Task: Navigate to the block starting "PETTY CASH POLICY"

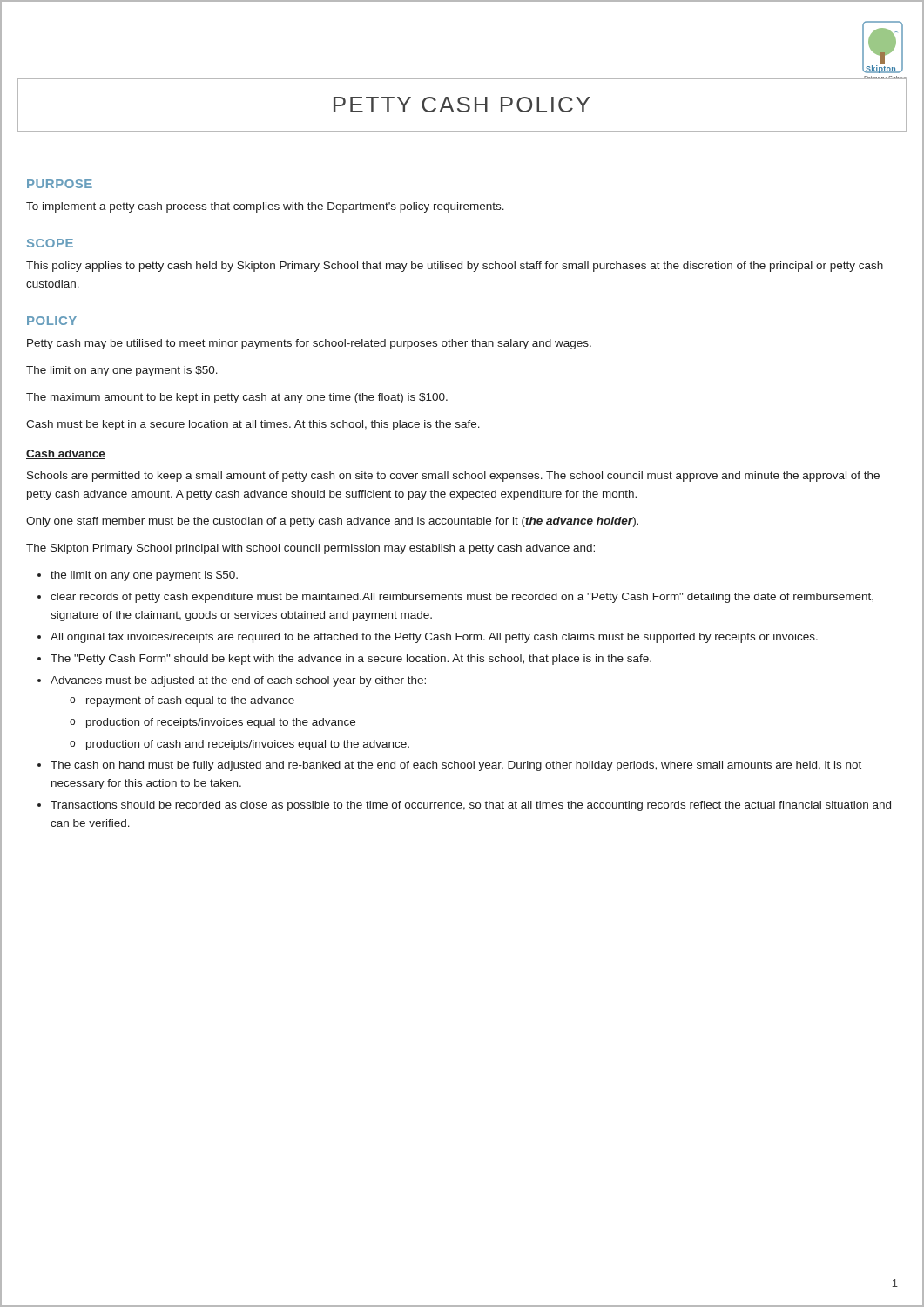Action: [x=462, y=105]
